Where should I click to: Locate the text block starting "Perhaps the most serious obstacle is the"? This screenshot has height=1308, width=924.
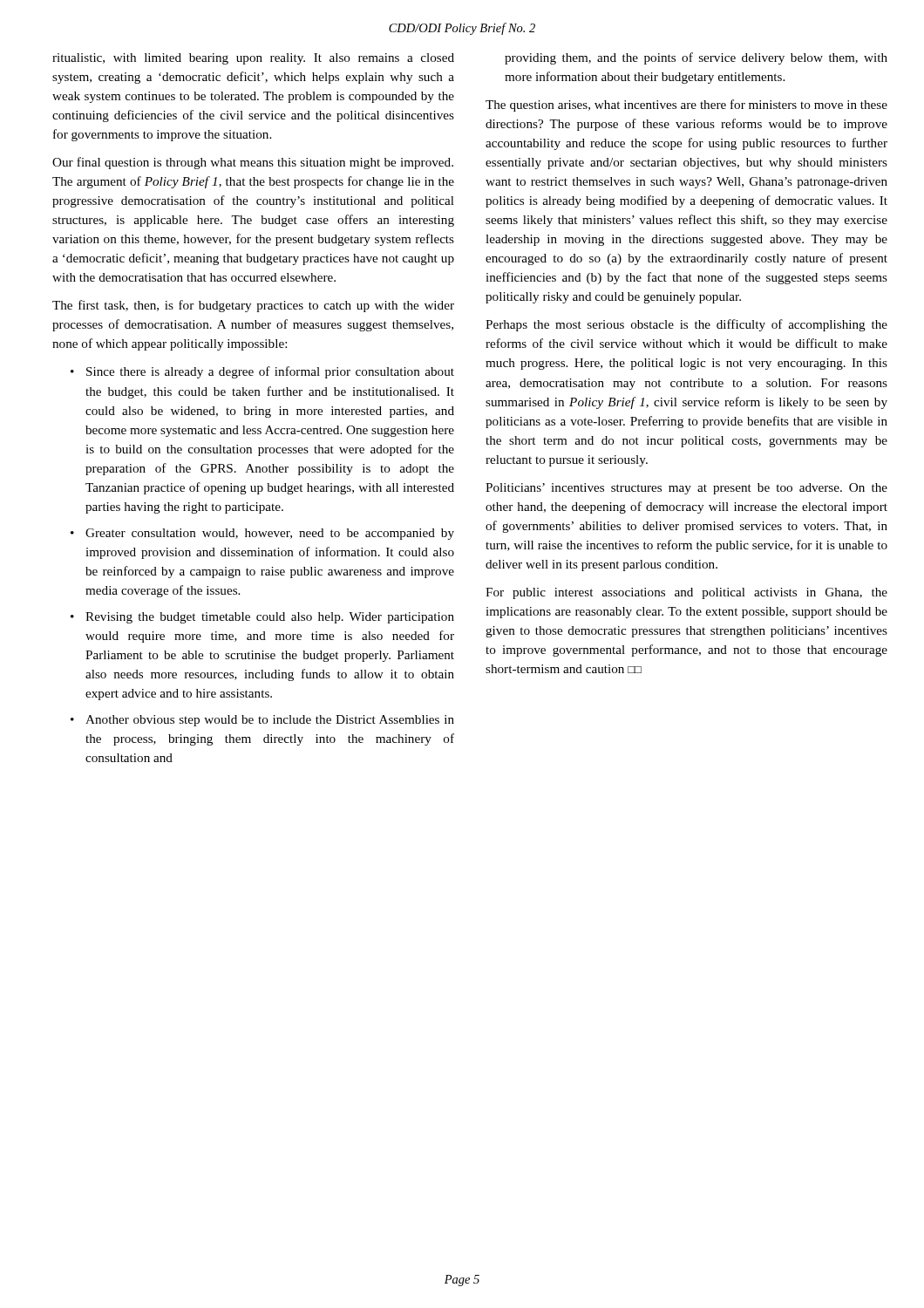click(686, 392)
